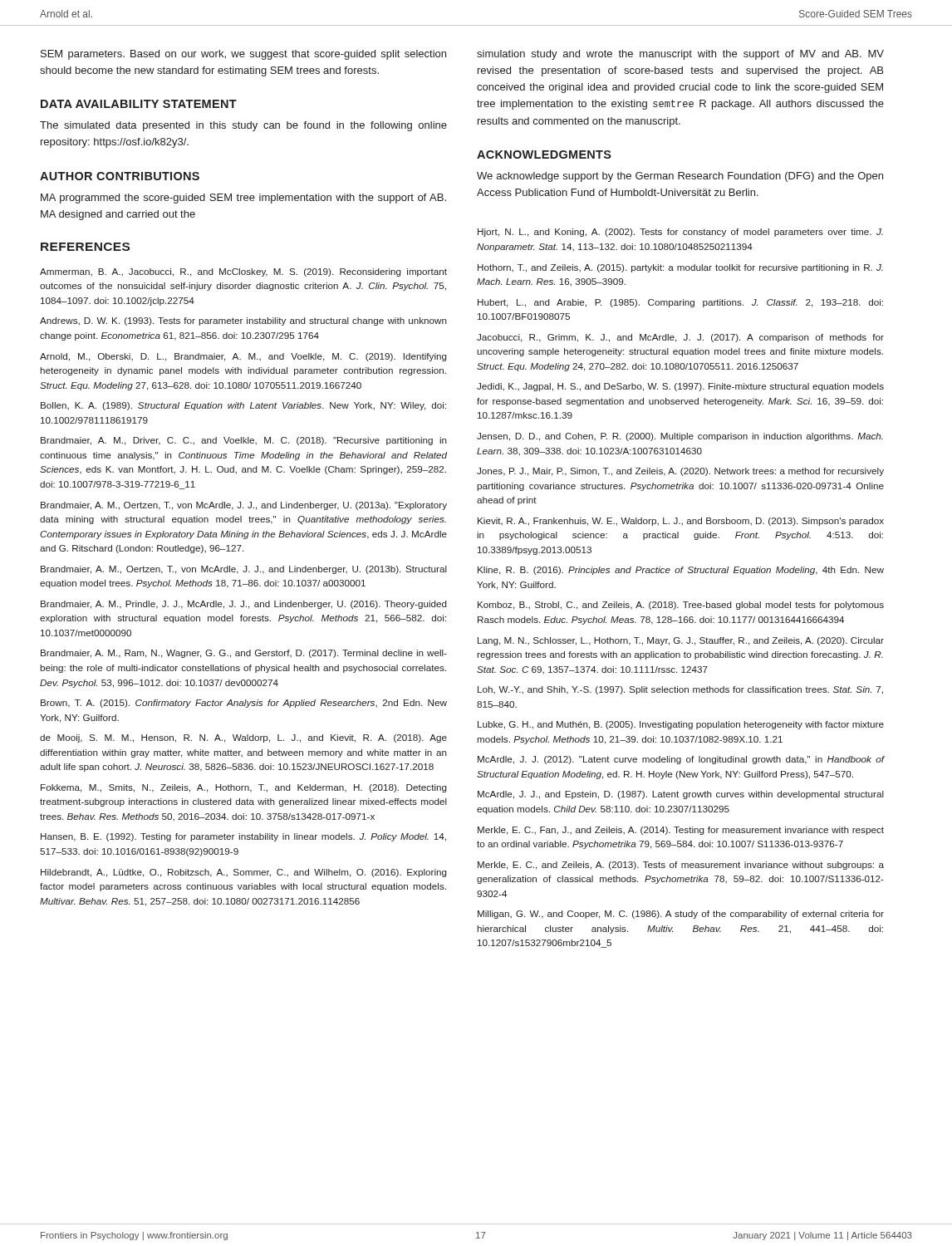Click on the block starting "Lang, M. N., Schlosser, L., Hothorn, T., Mayr,"

[x=680, y=654]
